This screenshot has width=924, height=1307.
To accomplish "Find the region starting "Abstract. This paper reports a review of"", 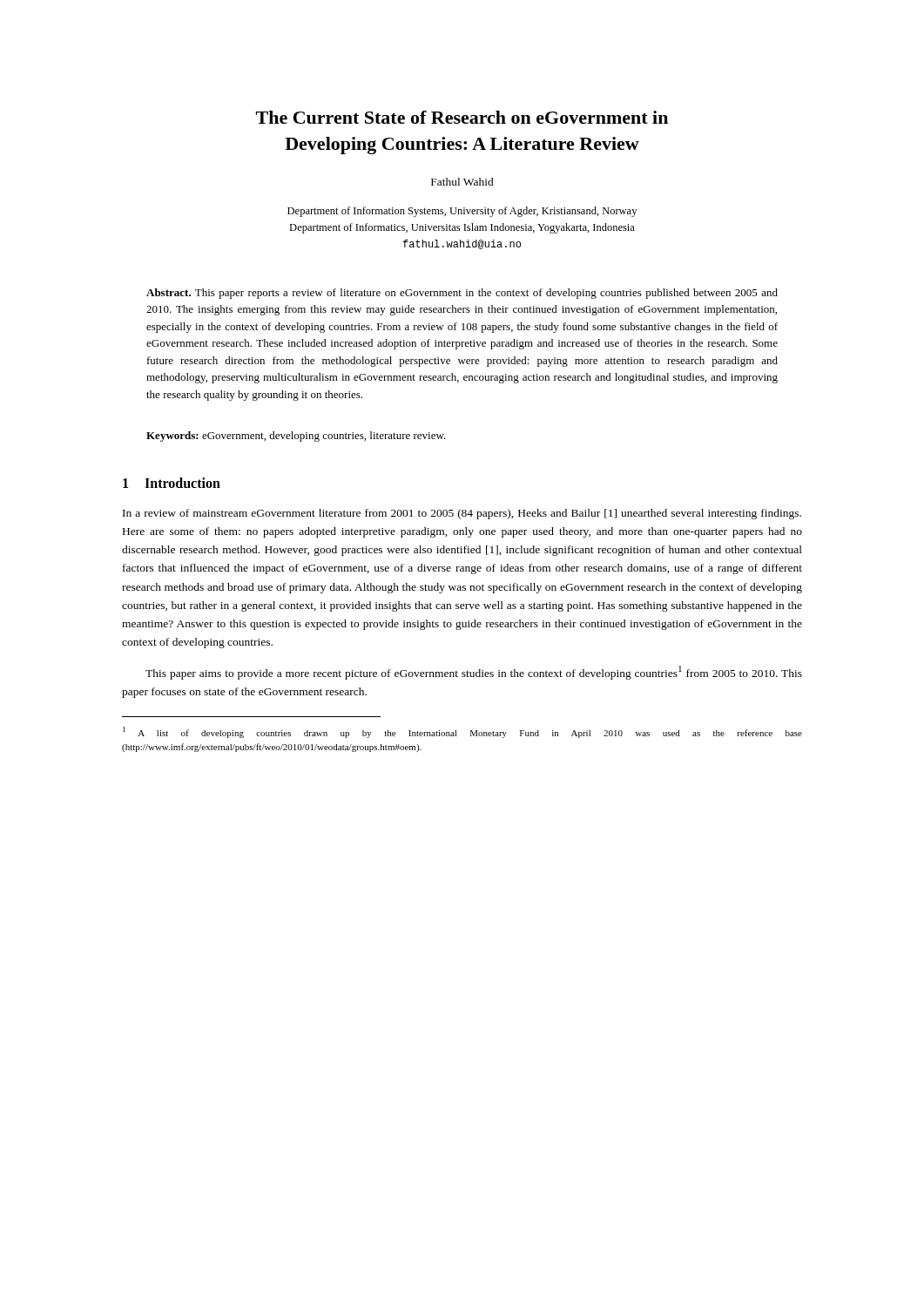I will tap(462, 343).
